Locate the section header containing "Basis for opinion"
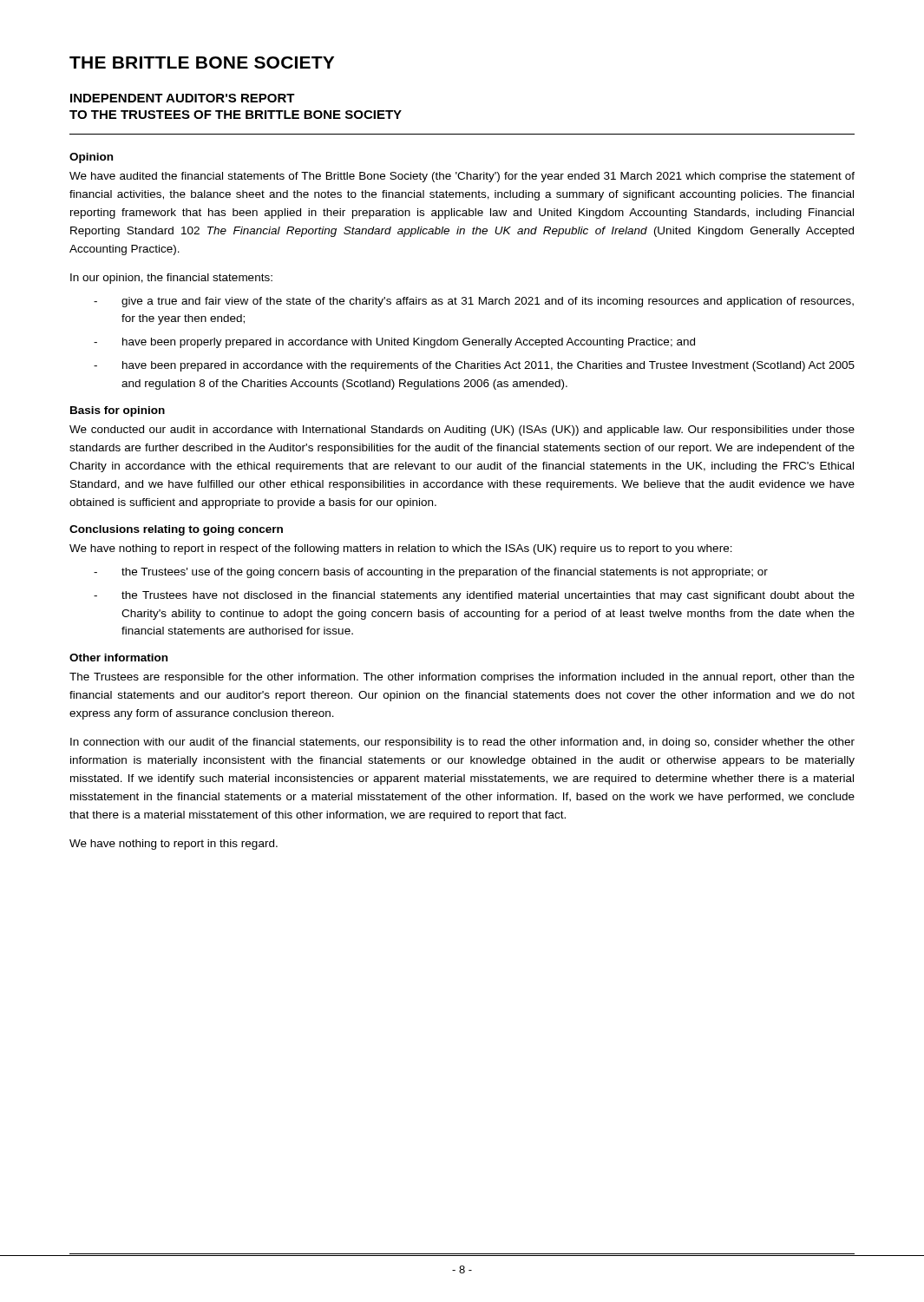This screenshot has width=924, height=1302. (x=117, y=410)
